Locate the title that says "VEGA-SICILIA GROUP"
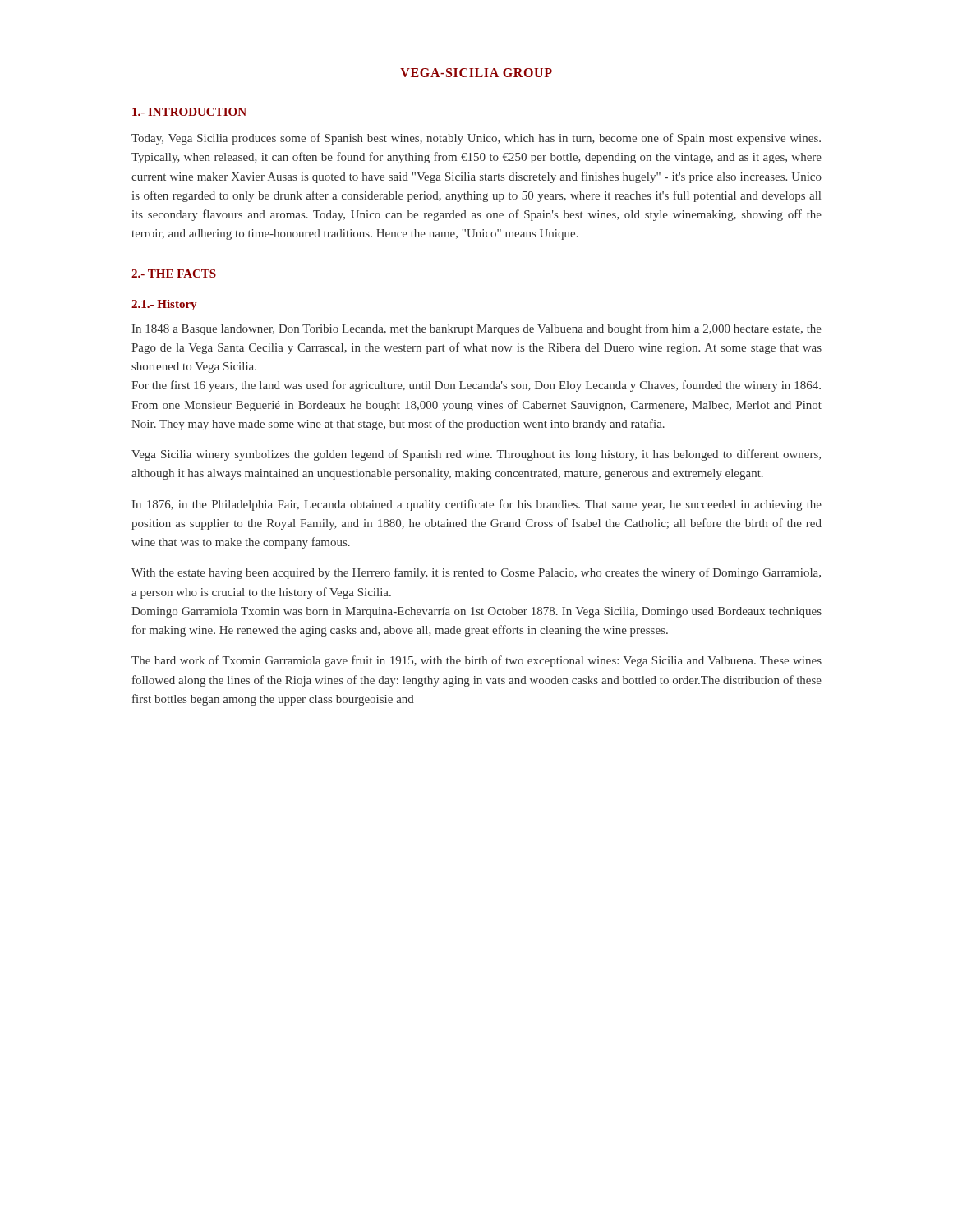953x1232 pixels. 476,73
